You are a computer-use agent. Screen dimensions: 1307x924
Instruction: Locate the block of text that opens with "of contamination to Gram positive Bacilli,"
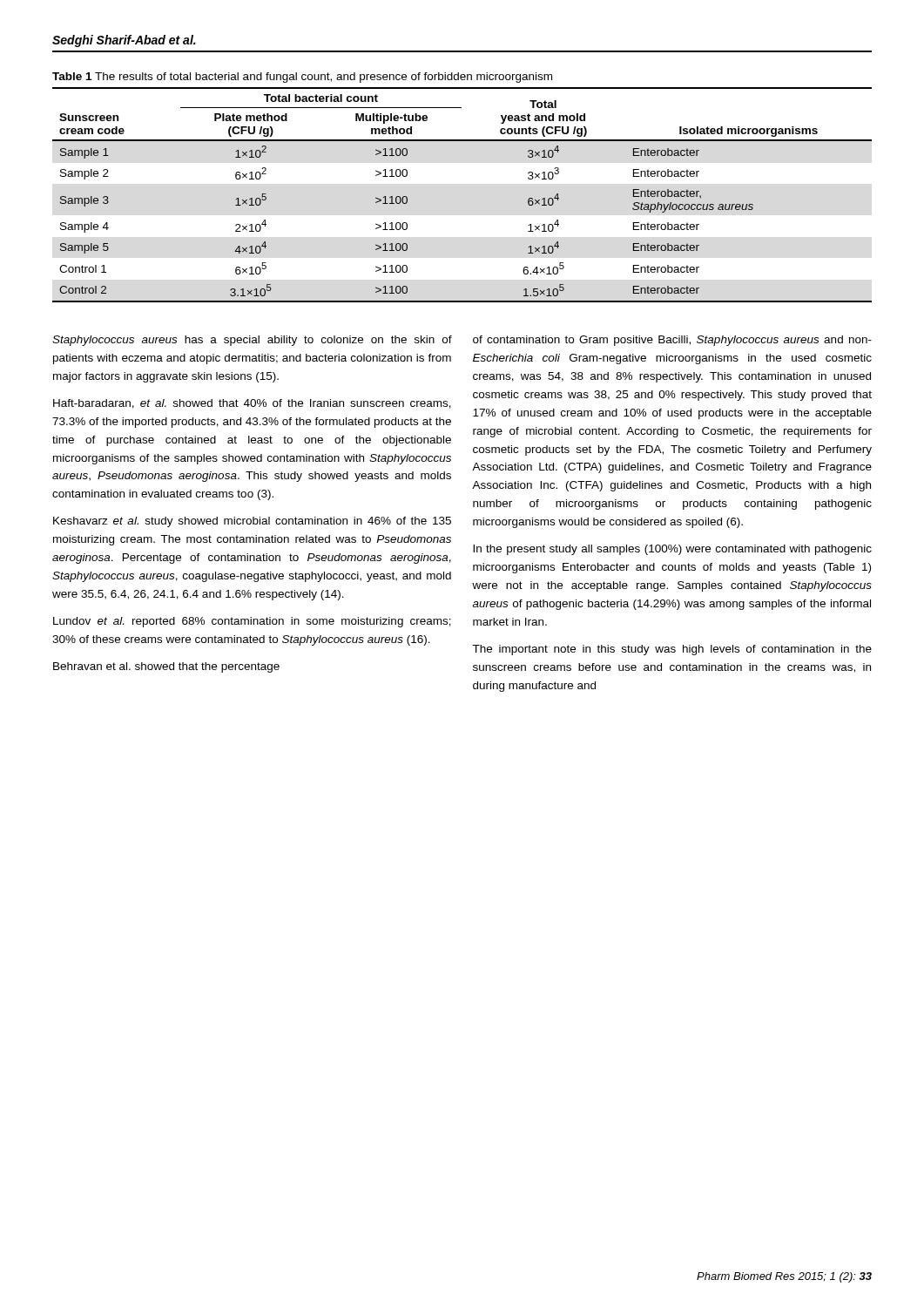[x=672, y=431]
